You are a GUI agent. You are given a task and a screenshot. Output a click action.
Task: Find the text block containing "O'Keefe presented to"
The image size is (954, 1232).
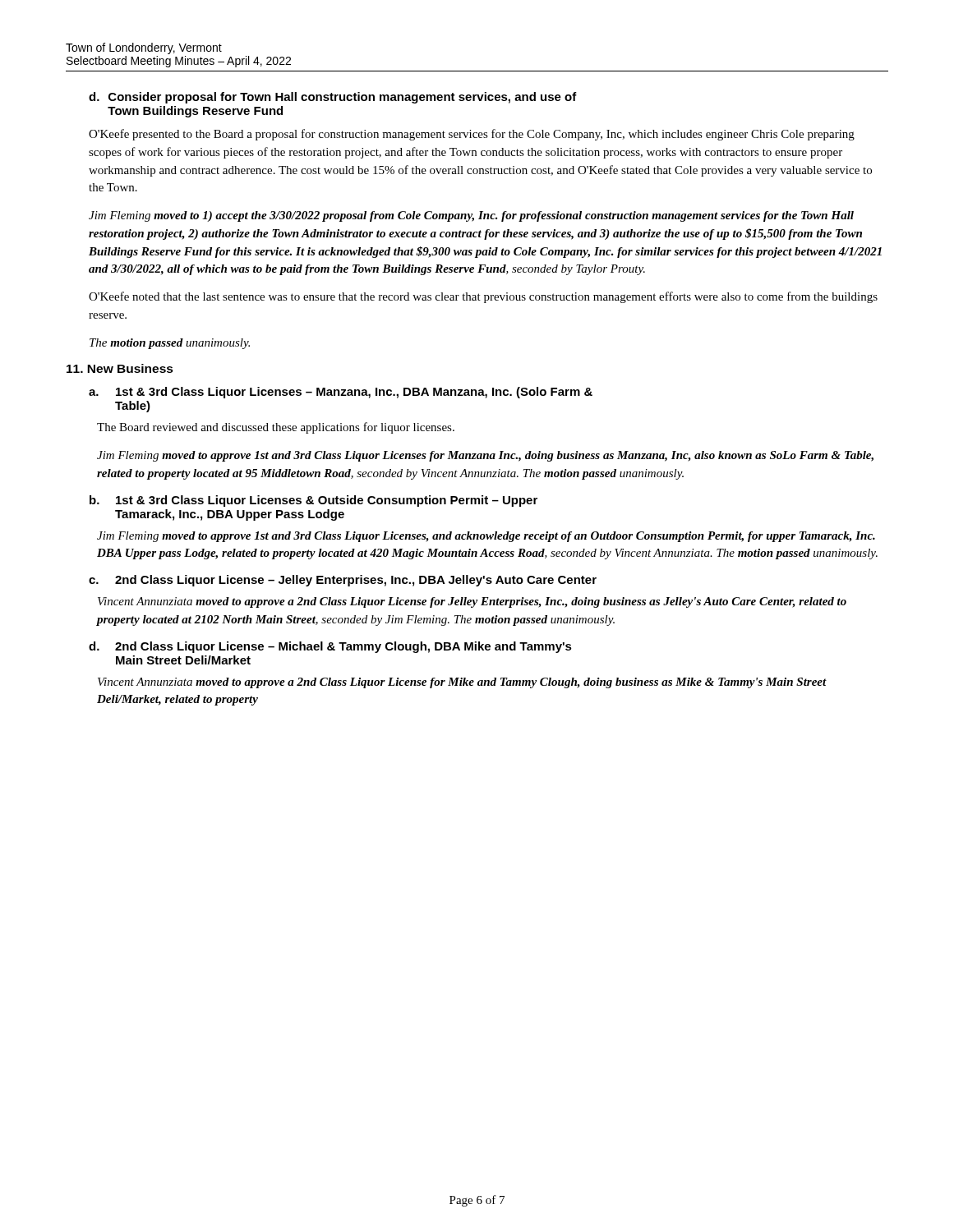481,161
